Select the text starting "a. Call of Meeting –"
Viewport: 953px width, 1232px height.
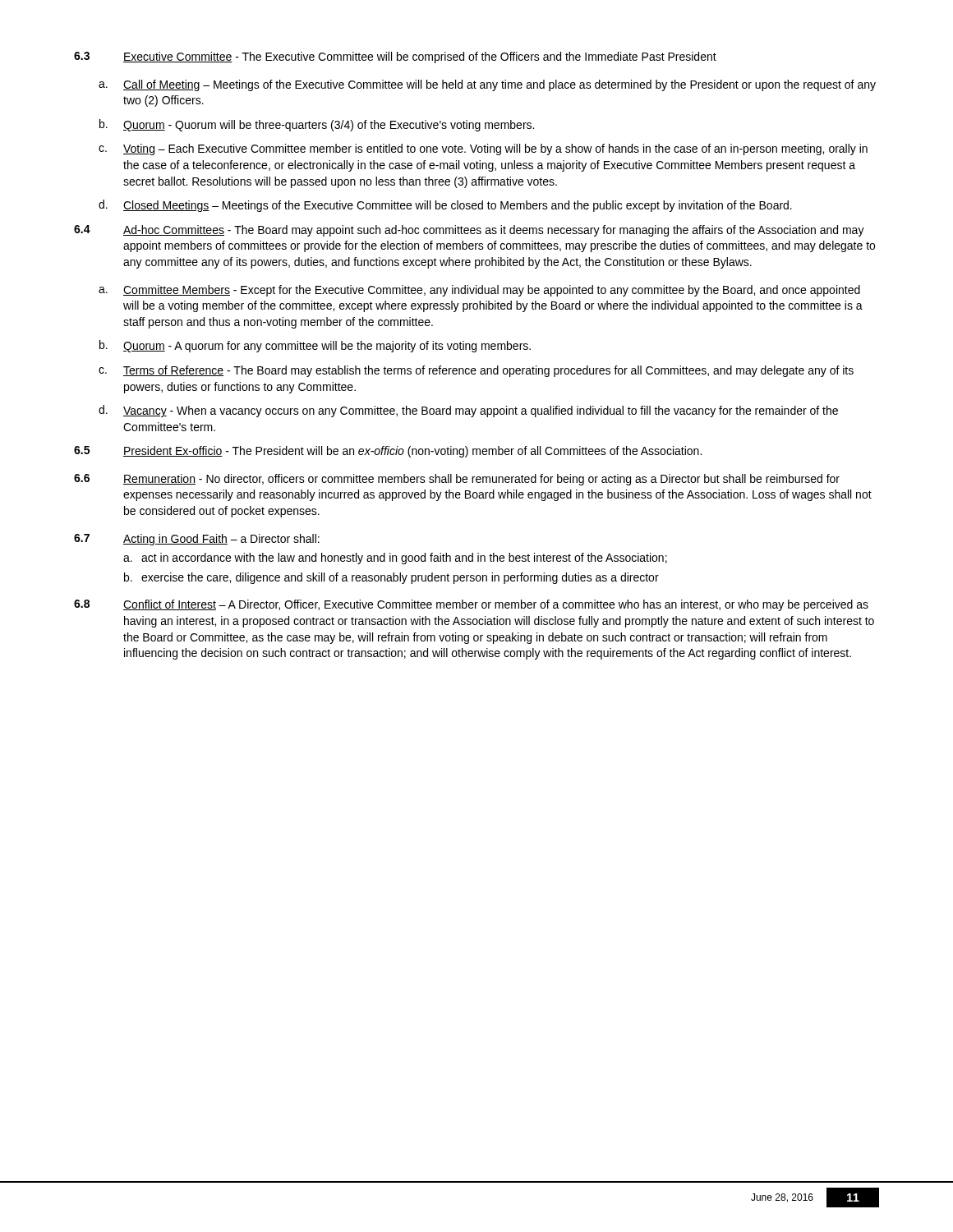point(489,93)
